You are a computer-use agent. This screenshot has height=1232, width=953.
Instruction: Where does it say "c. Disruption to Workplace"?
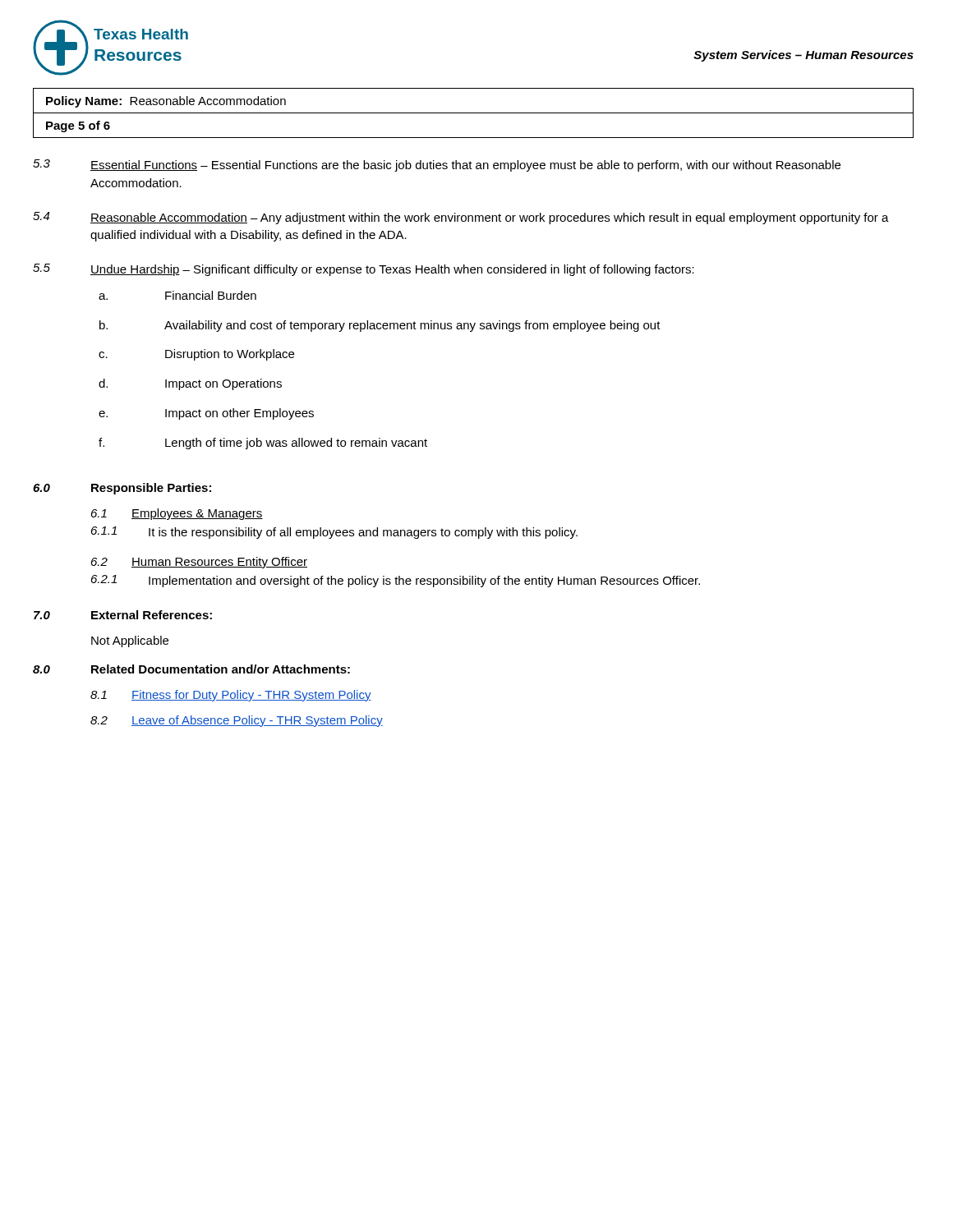(x=196, y=355)
